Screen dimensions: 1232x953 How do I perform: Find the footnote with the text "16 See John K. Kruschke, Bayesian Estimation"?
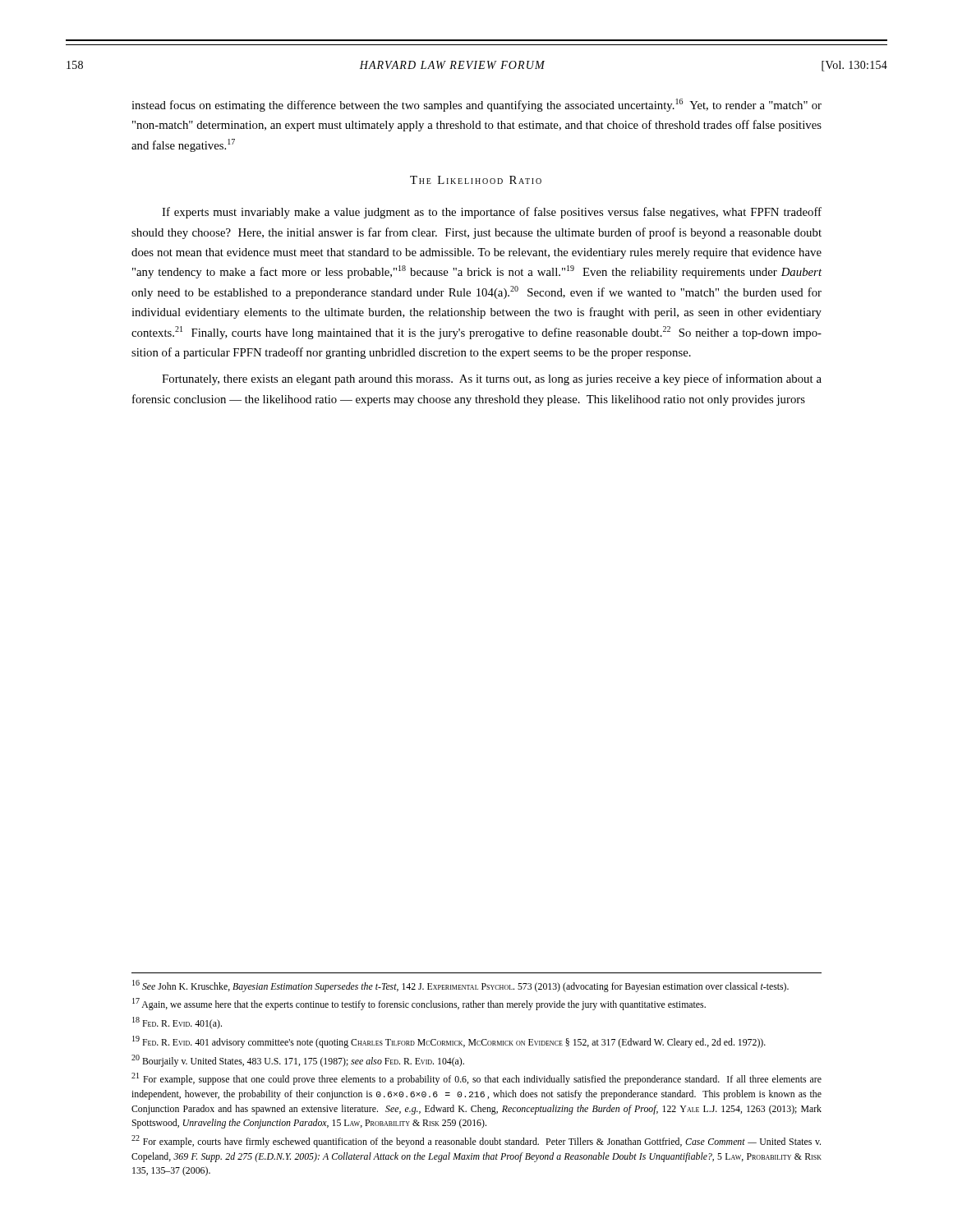pyautogui.click(x=460, y=986)
